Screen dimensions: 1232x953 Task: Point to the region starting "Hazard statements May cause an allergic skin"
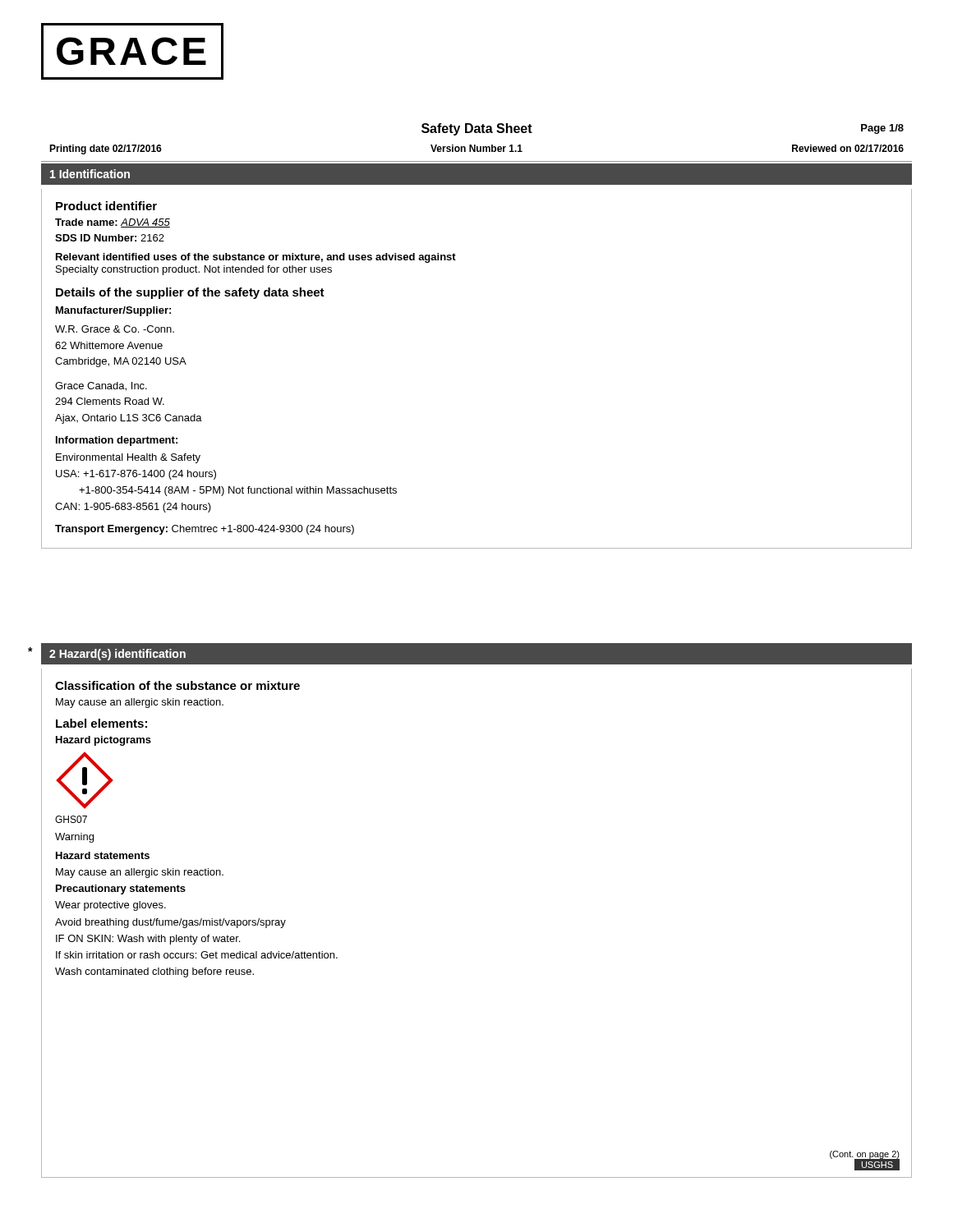197,913
